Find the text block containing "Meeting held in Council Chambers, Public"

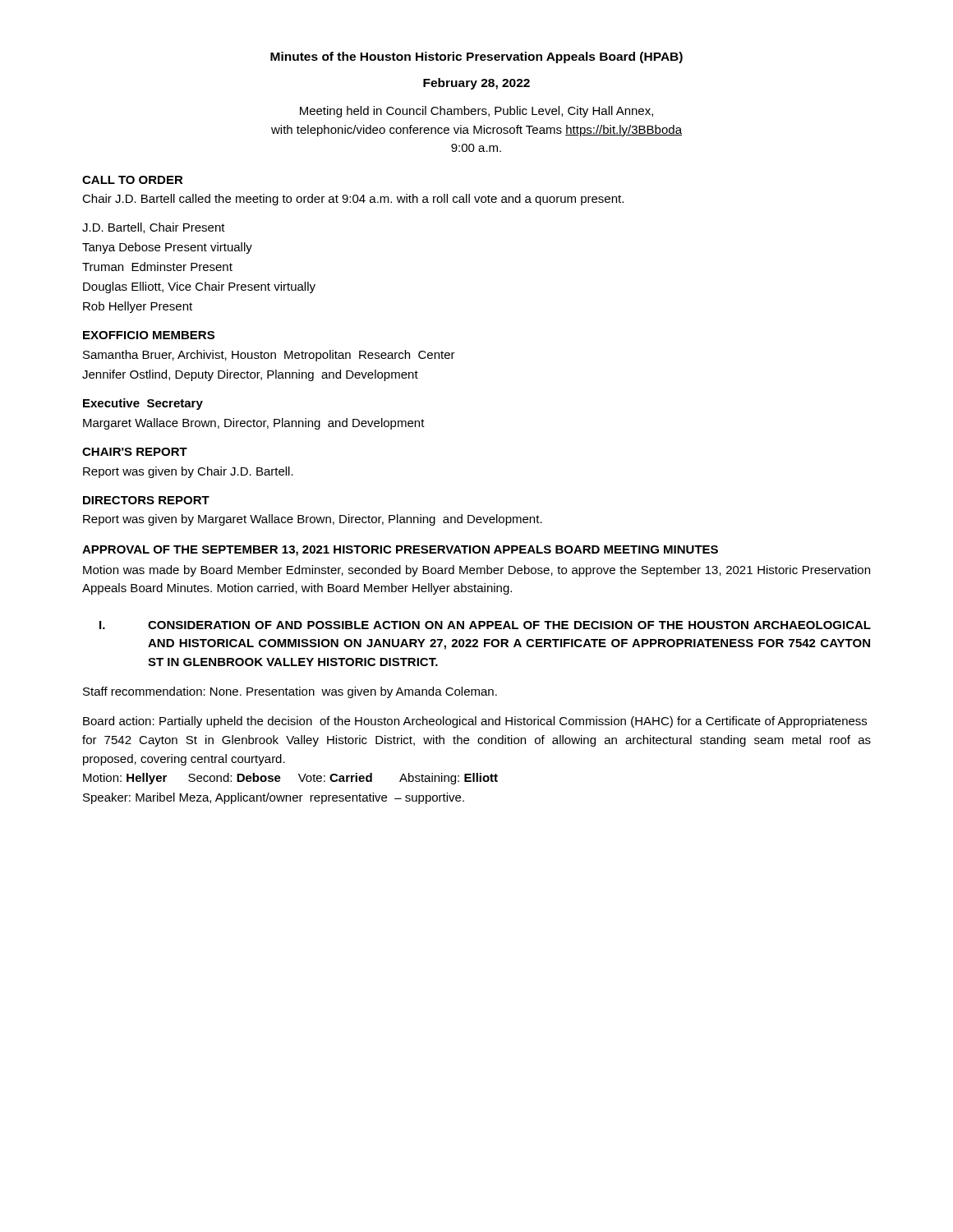(476, 129)
